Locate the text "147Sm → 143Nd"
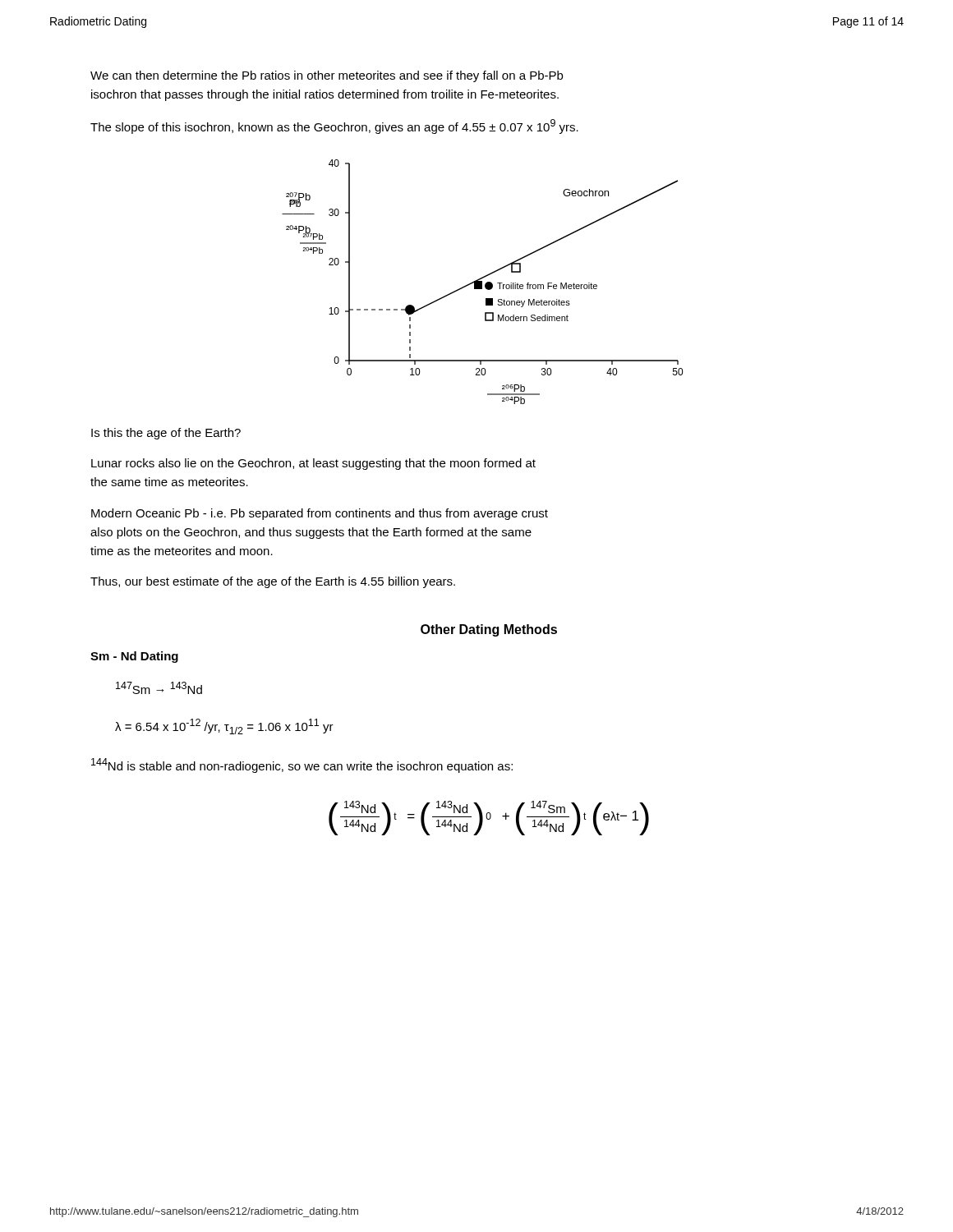Image resolution: width=953 pixels, height=1232 pixels. tap(159, 688)
